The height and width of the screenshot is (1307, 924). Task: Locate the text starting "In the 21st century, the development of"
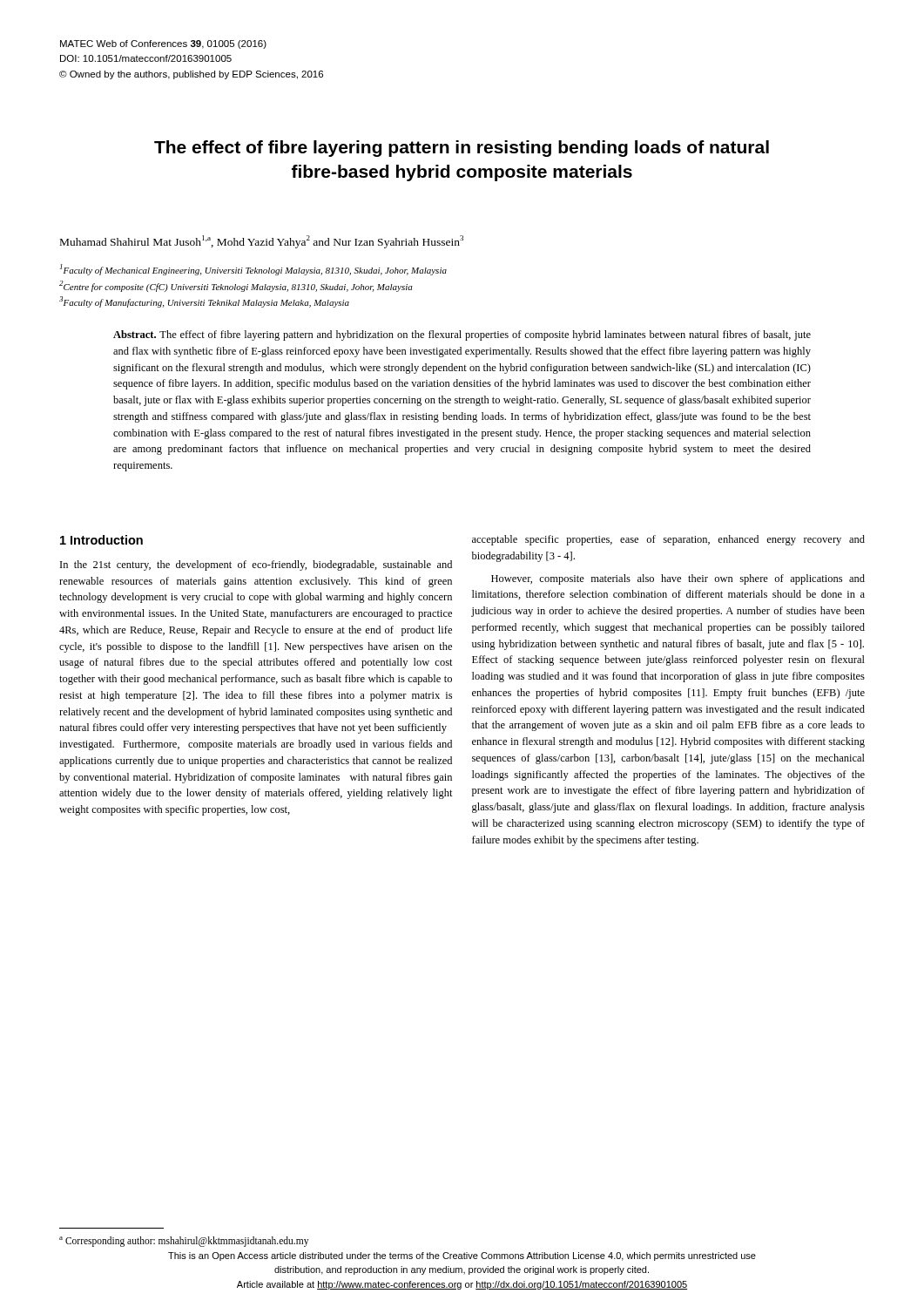[x=256, y=687]
